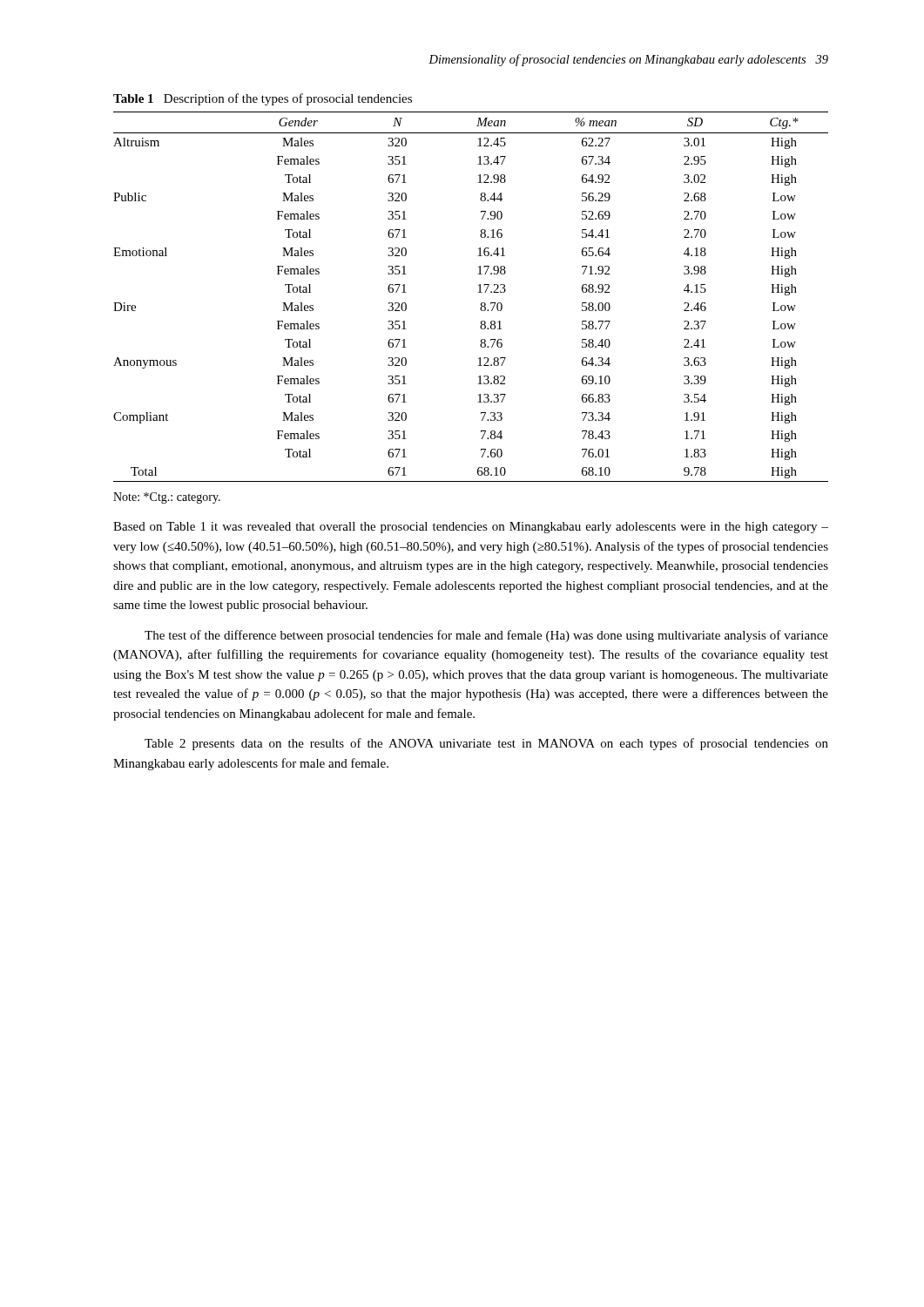Click on the text starting "Based on Table 1"
Image resolution: width=924 pixels, height=1307 pixels.
(x=471, y=565)
